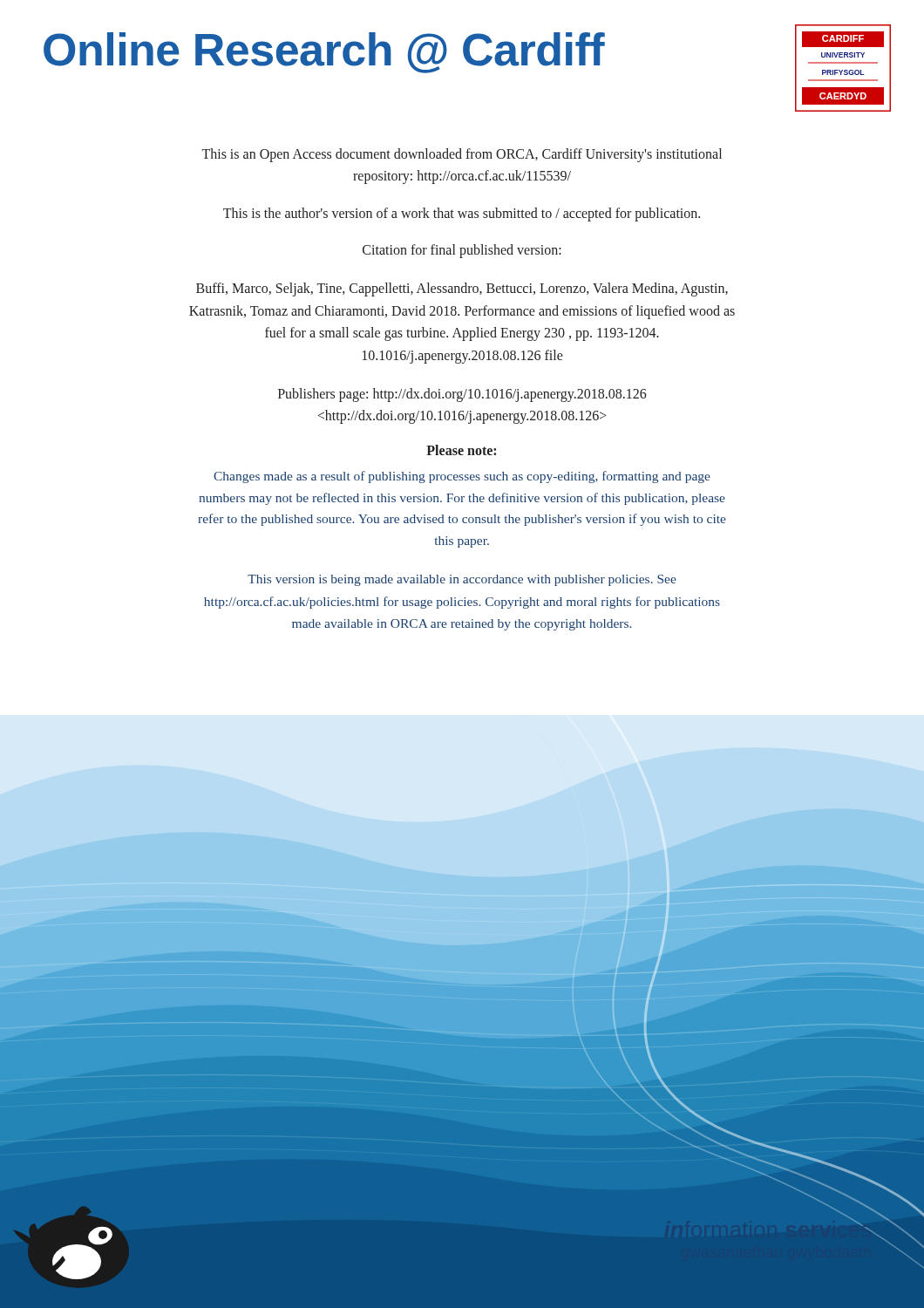Select the text that reads "Please note:"
This screenshot has height=1308, width=924.
click(x=462, y=450)
